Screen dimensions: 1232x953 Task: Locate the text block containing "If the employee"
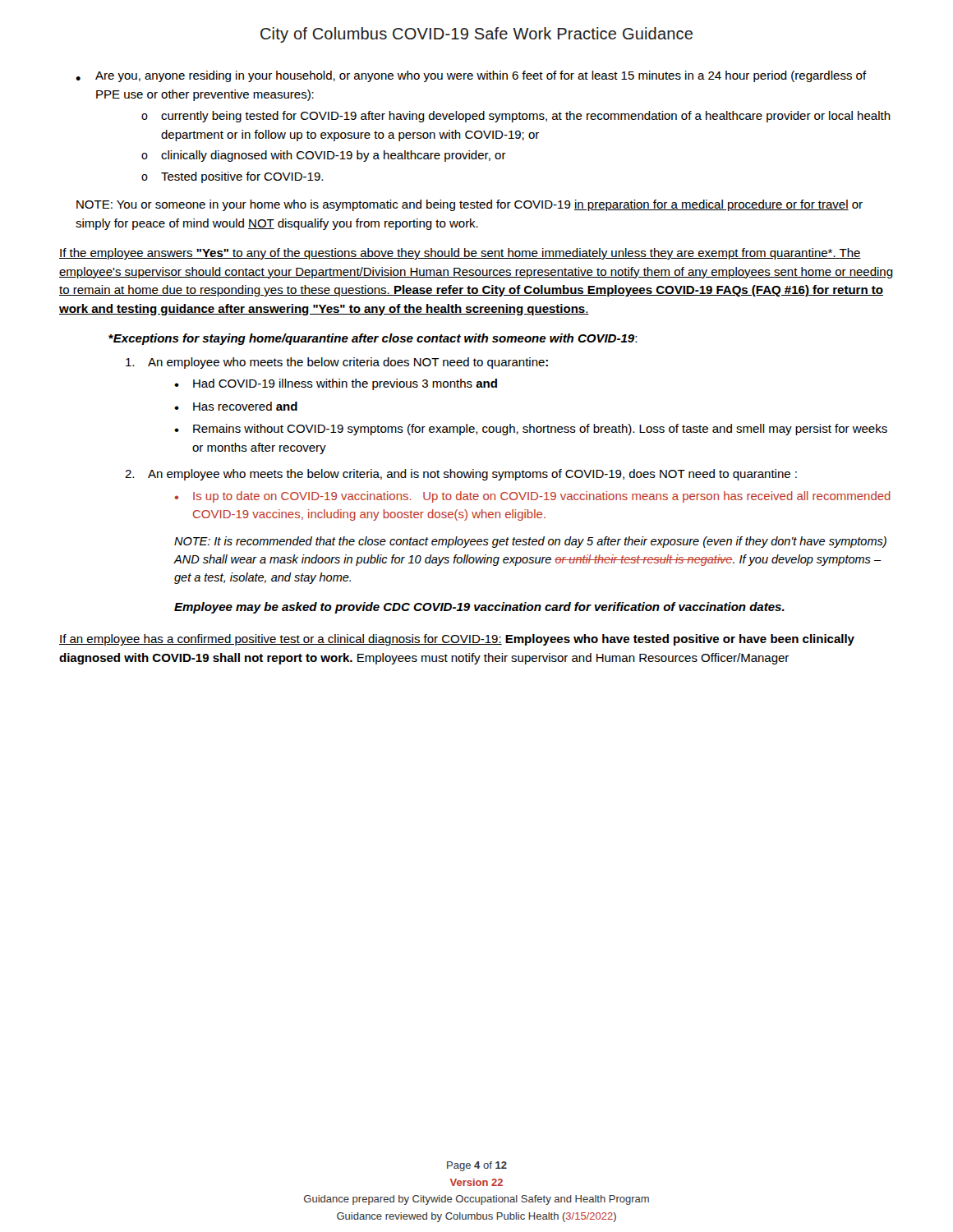[x=476, y=280]
